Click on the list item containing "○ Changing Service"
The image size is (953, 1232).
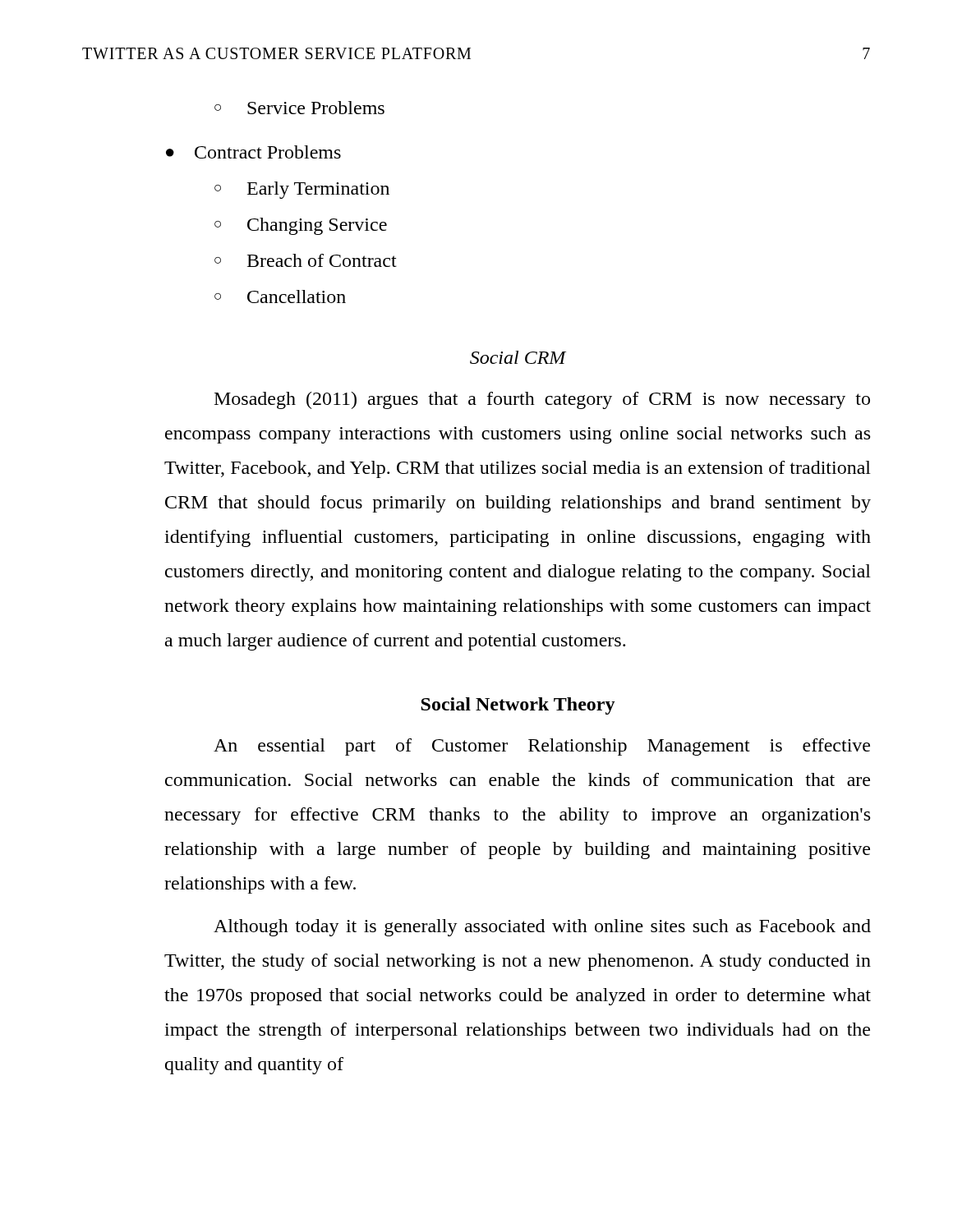tap(300, 224)
